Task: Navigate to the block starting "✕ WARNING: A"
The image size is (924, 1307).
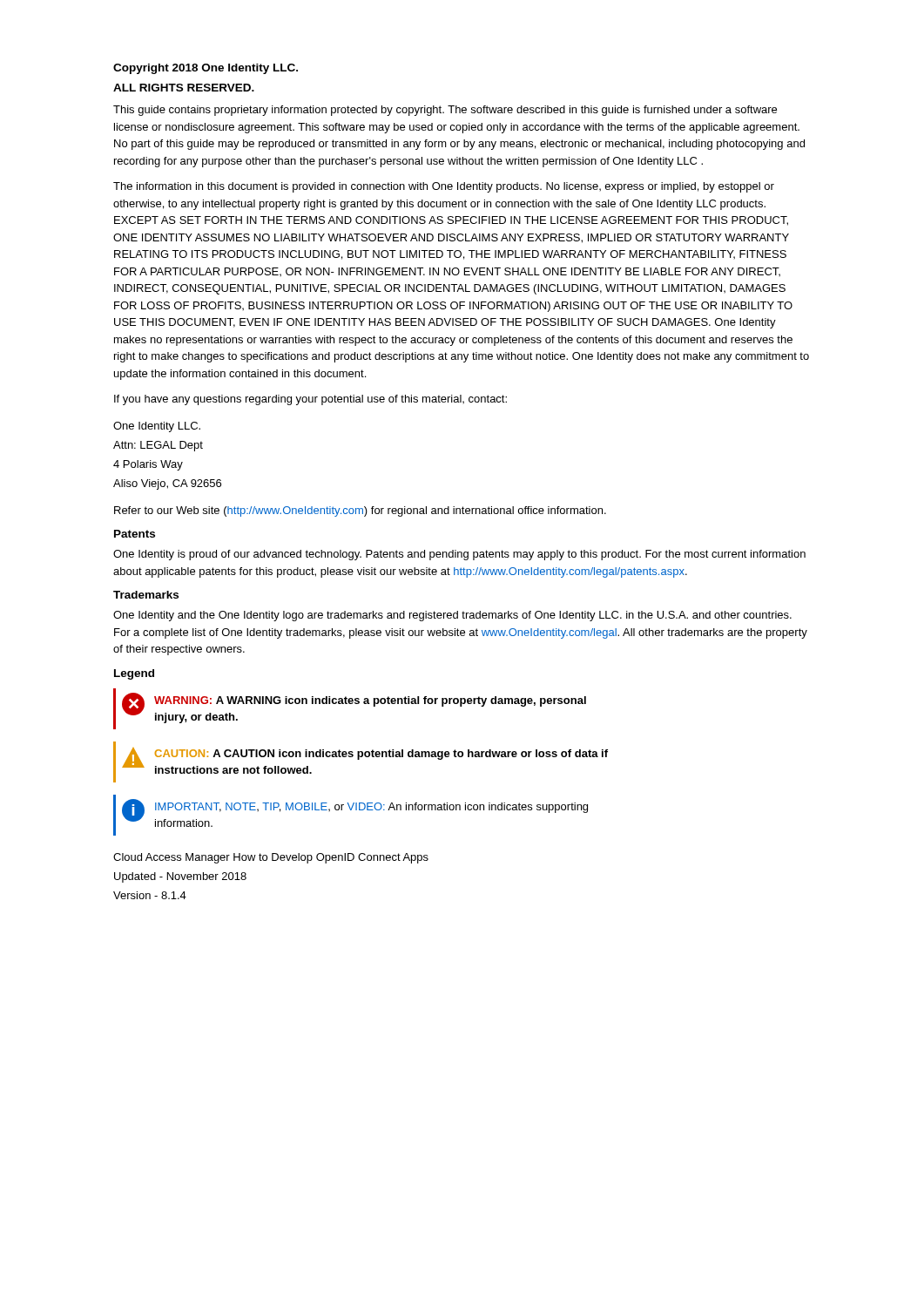Action: tap(354, 709)
